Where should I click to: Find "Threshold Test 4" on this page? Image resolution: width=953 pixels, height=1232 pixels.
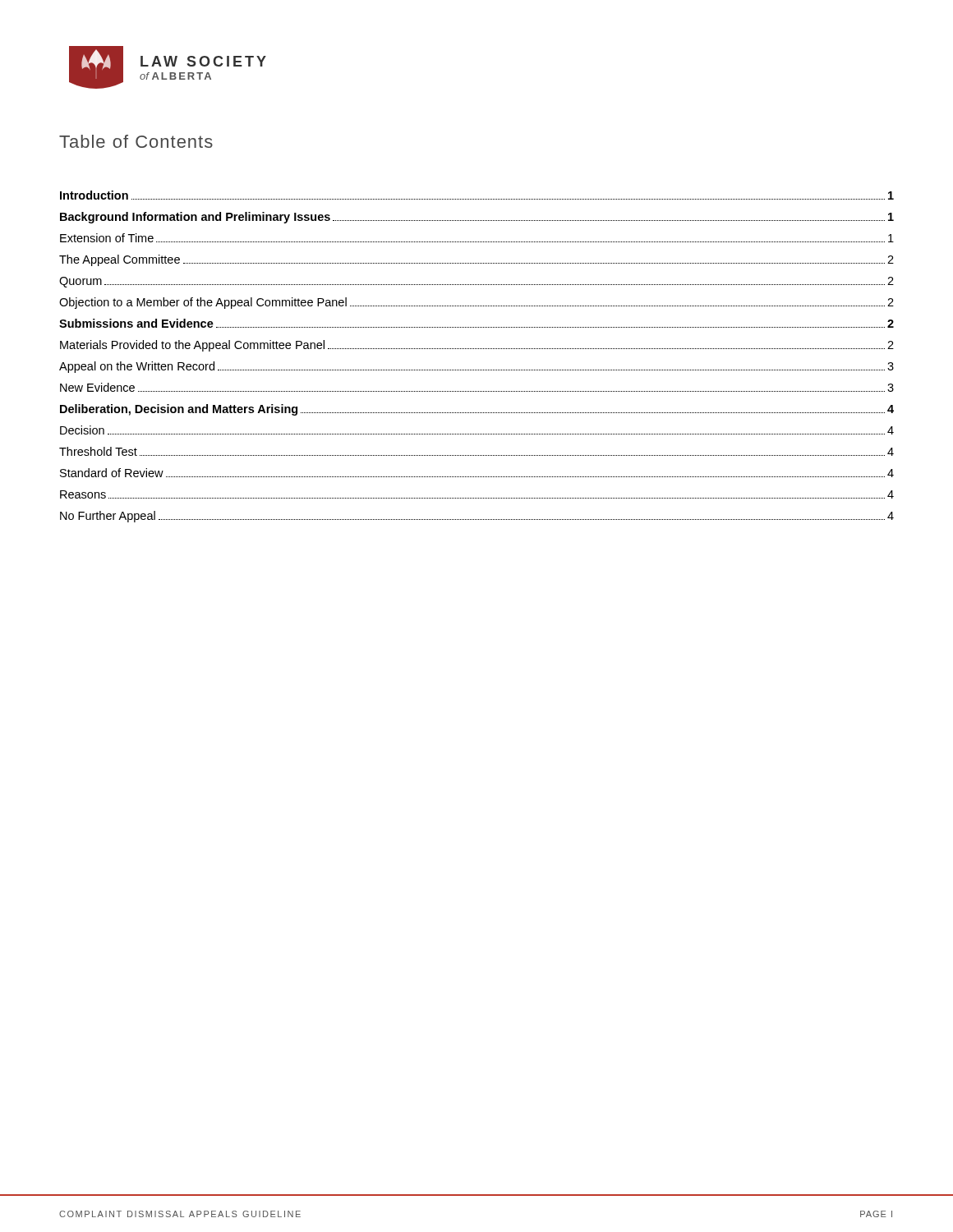pos(476,452)
